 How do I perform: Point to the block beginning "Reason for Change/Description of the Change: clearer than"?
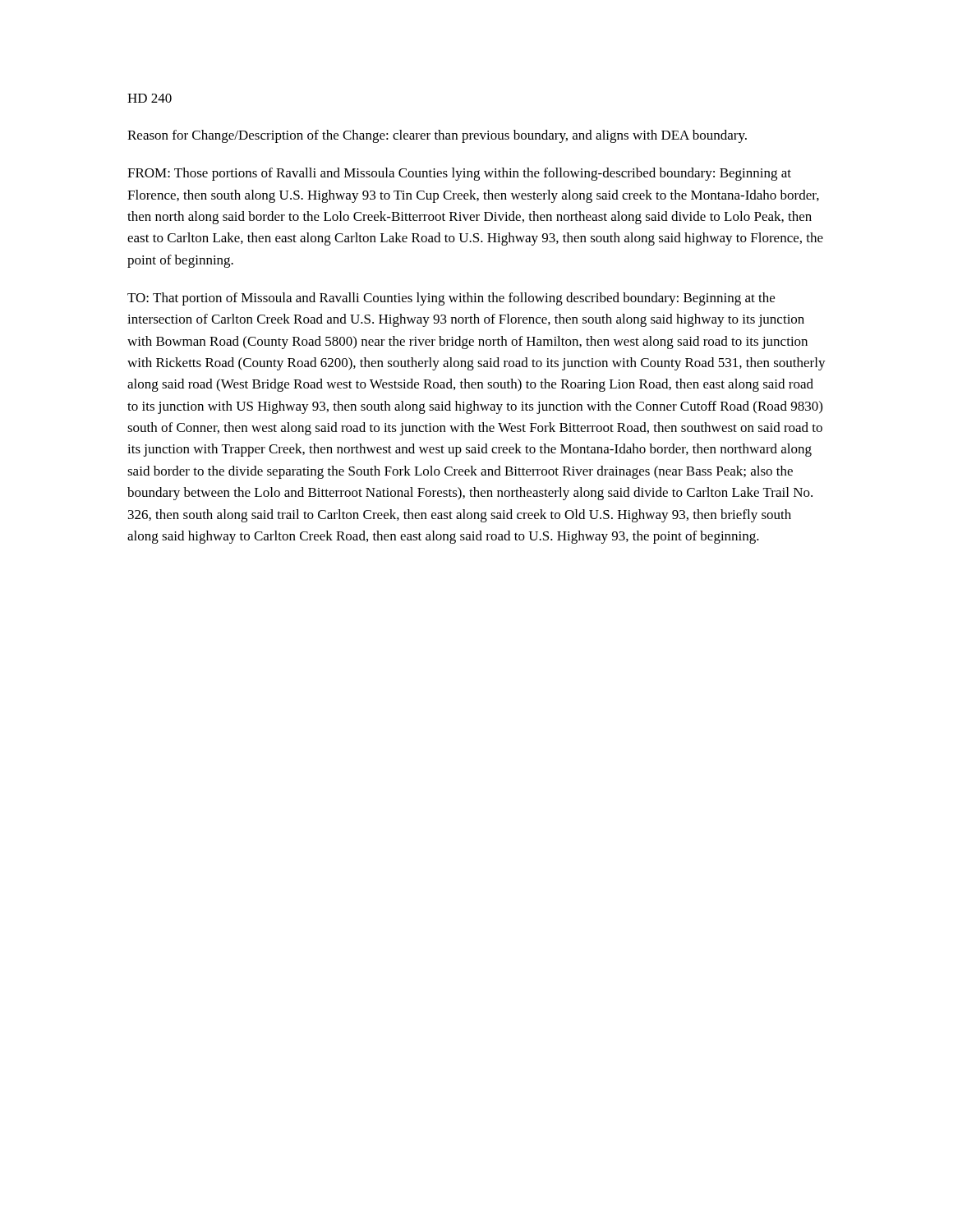tap(437, 135)
